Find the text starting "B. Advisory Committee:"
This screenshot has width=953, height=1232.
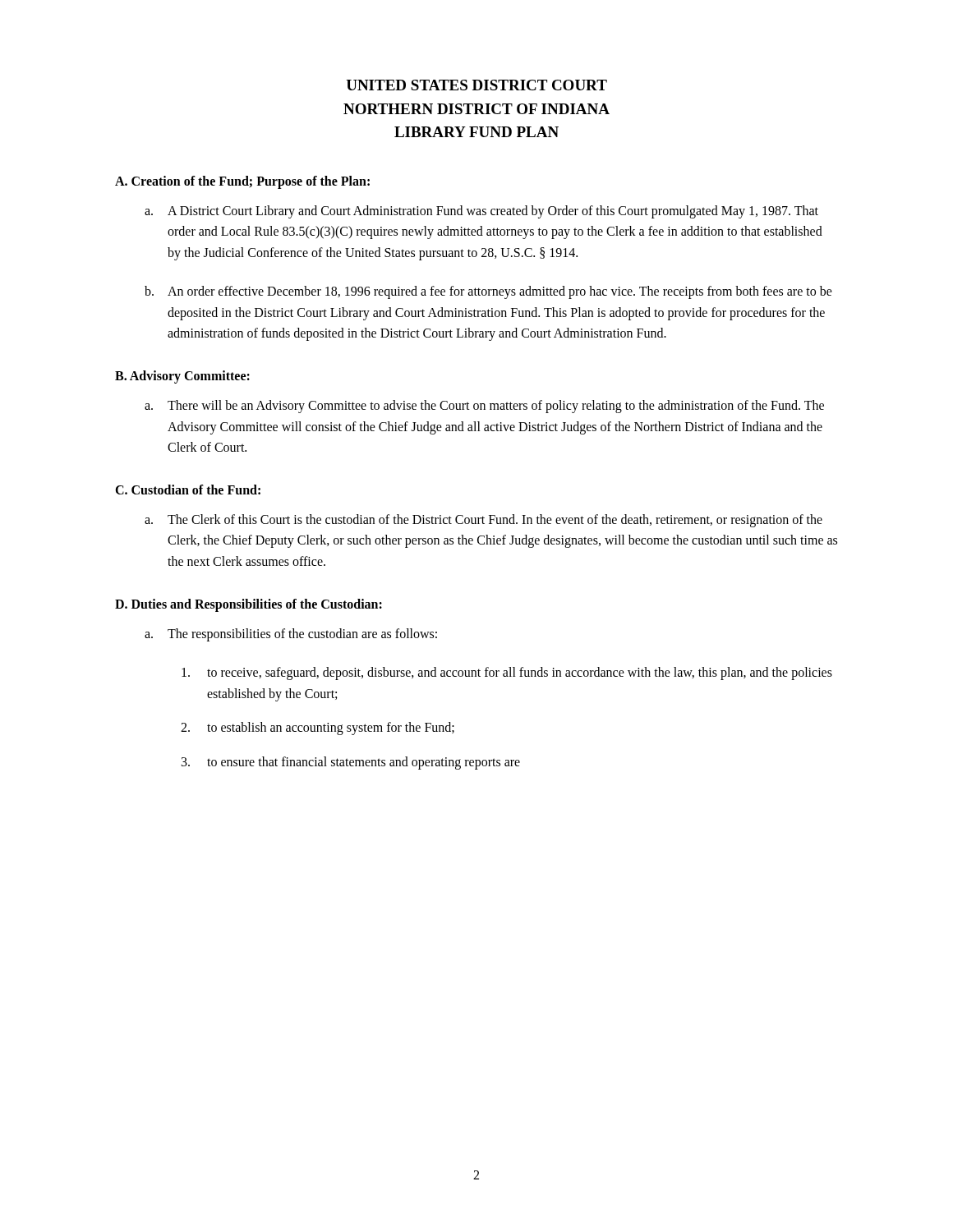pos(183,376)
